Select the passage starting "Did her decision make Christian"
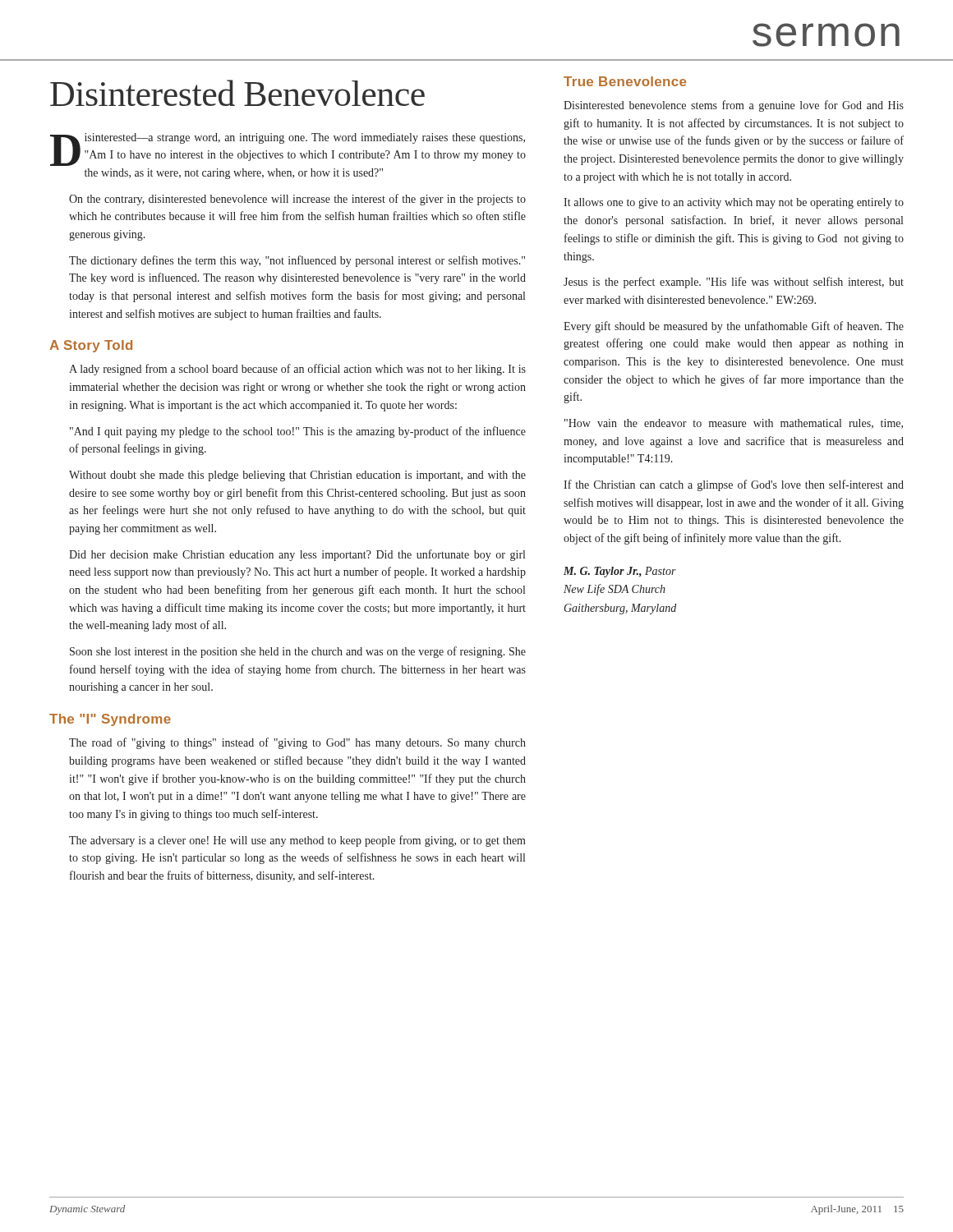The width and height of the screenshot is (953, 1232). click(297, 590)
